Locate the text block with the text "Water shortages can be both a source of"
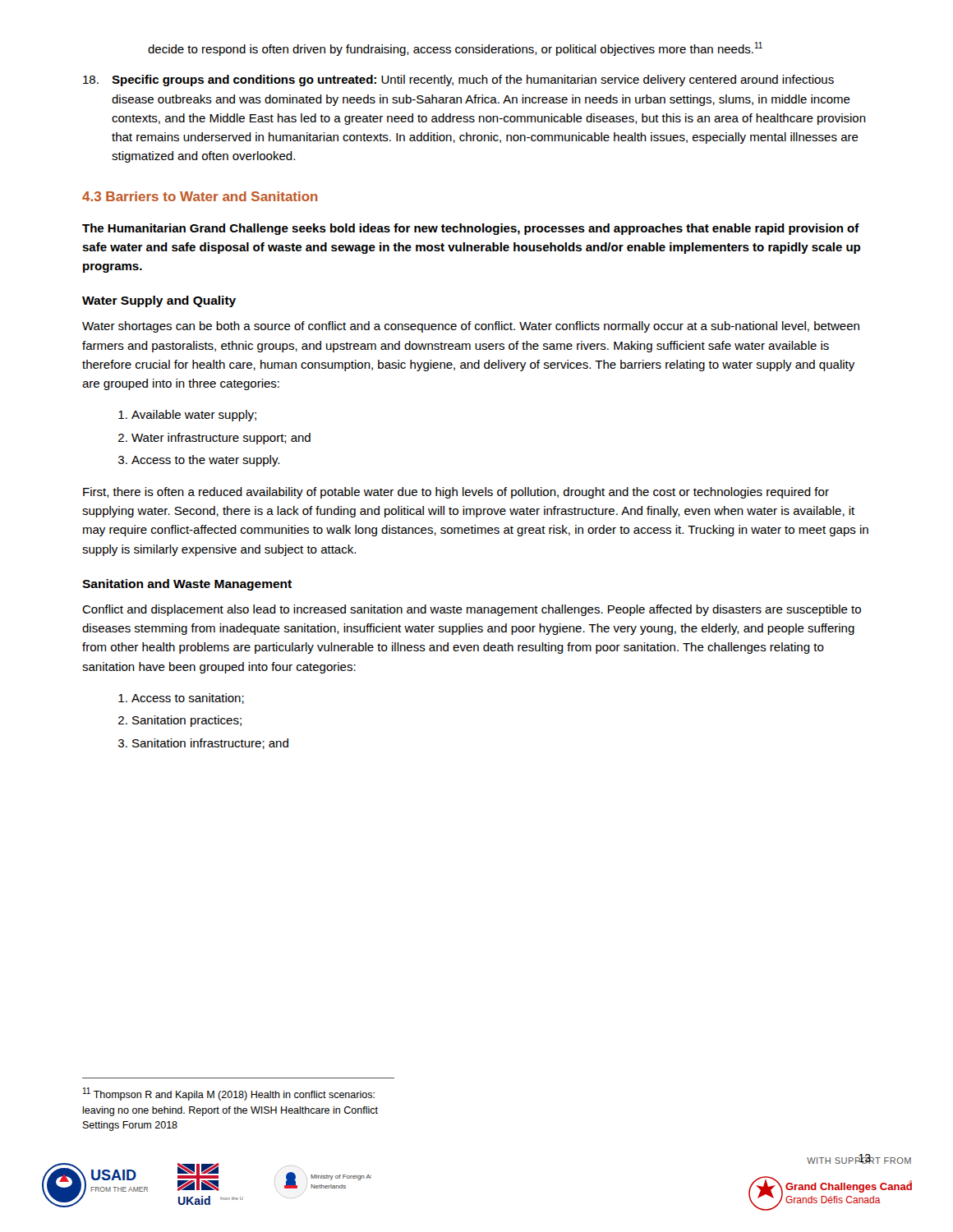This screenshot has width=953, height=1232. tap(471, 355)
